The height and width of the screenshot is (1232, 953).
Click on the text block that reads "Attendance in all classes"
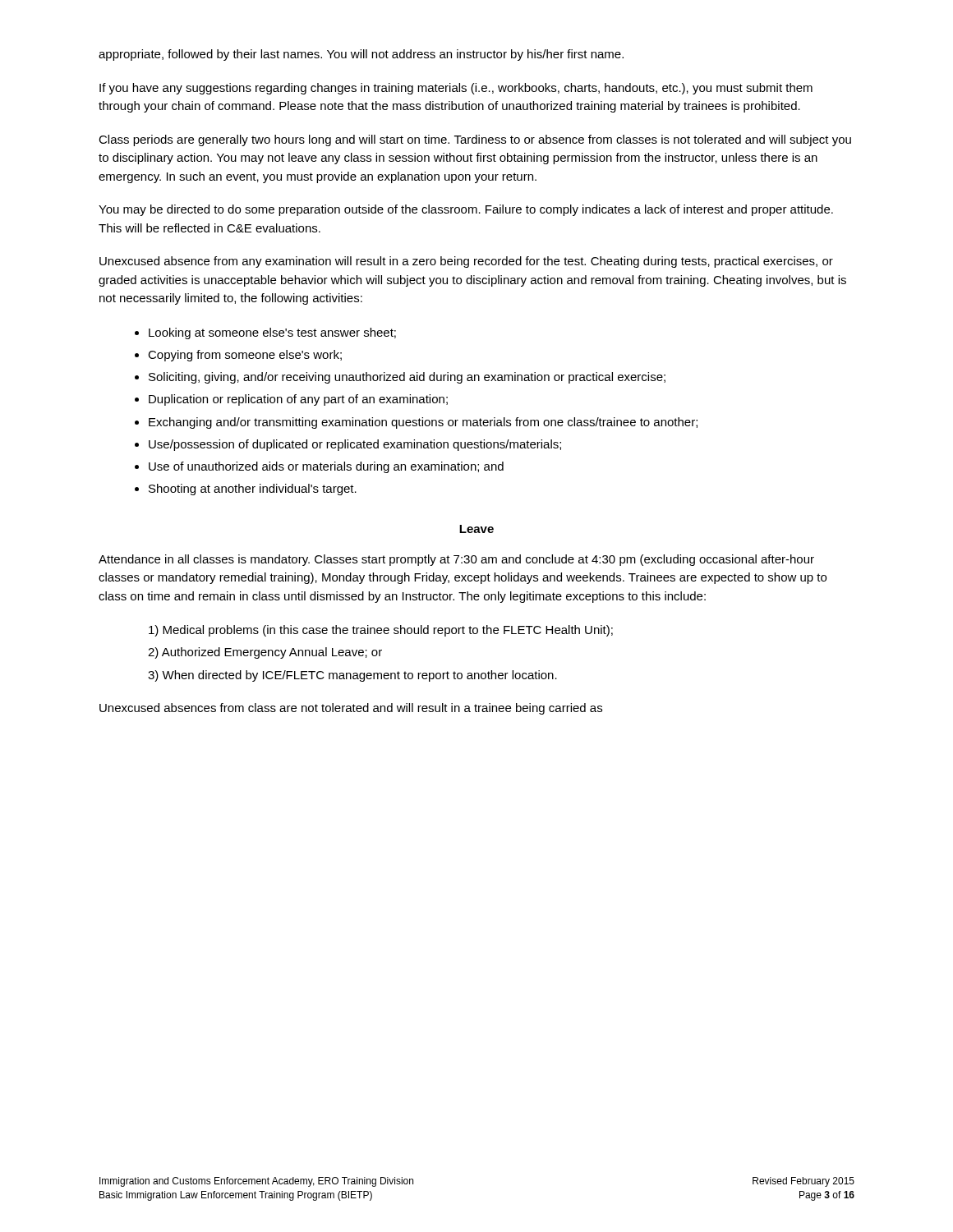point(463,577)
